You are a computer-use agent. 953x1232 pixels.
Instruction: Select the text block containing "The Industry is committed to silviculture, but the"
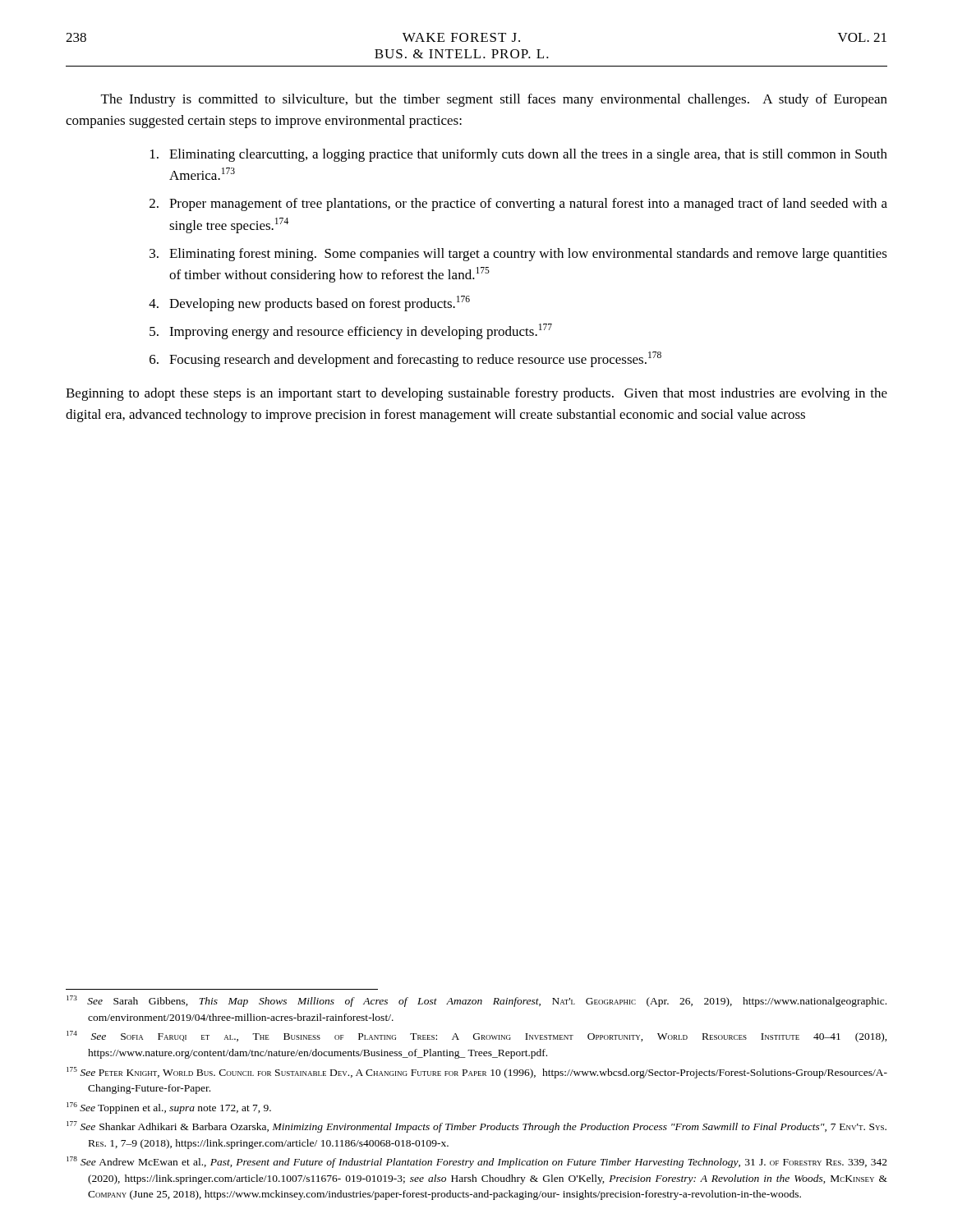(x=476, y=110)
